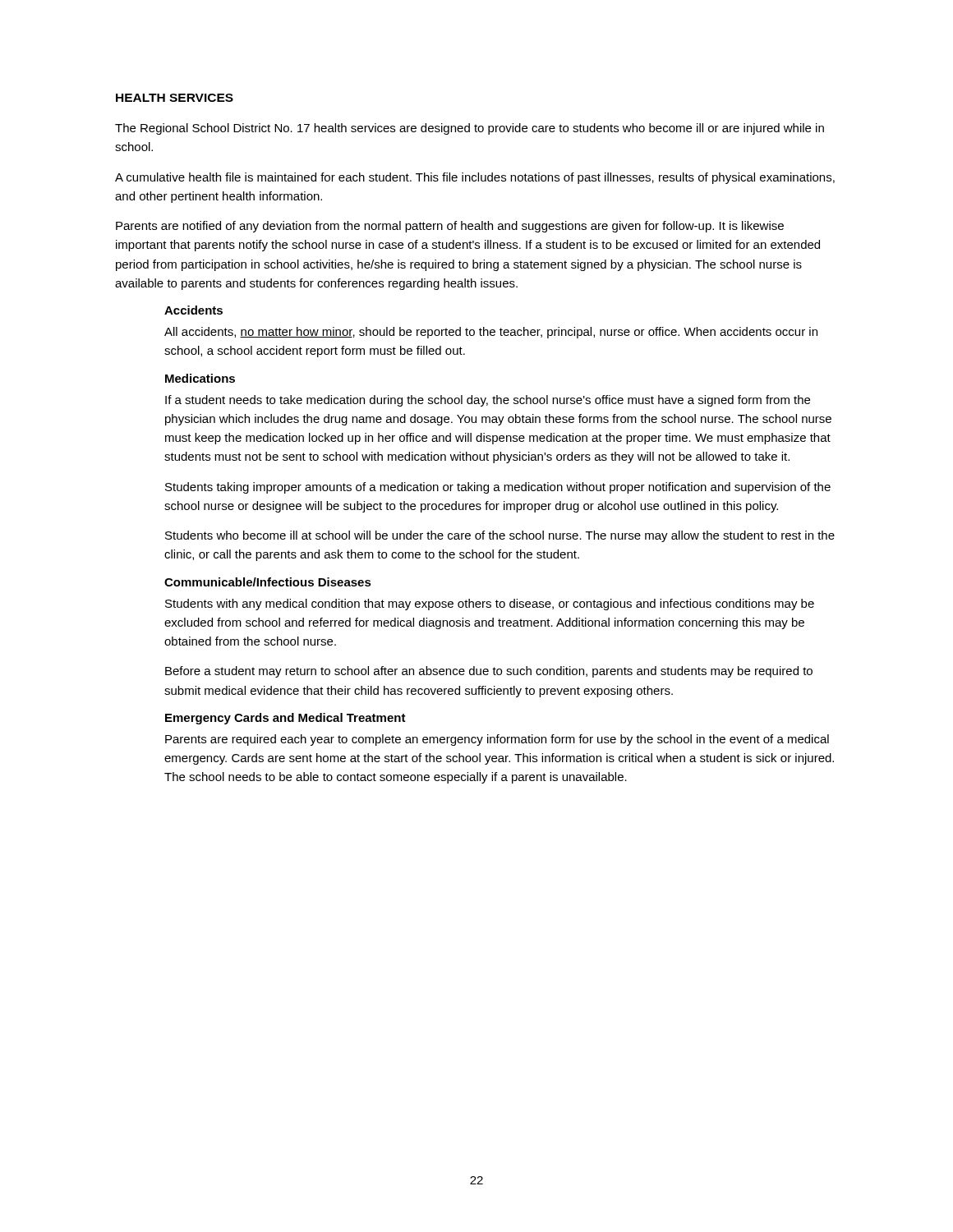Locate the region starting "Before a student may return to school after"
The height and width of the screenshot is (1232, 953).
[489, 680]
